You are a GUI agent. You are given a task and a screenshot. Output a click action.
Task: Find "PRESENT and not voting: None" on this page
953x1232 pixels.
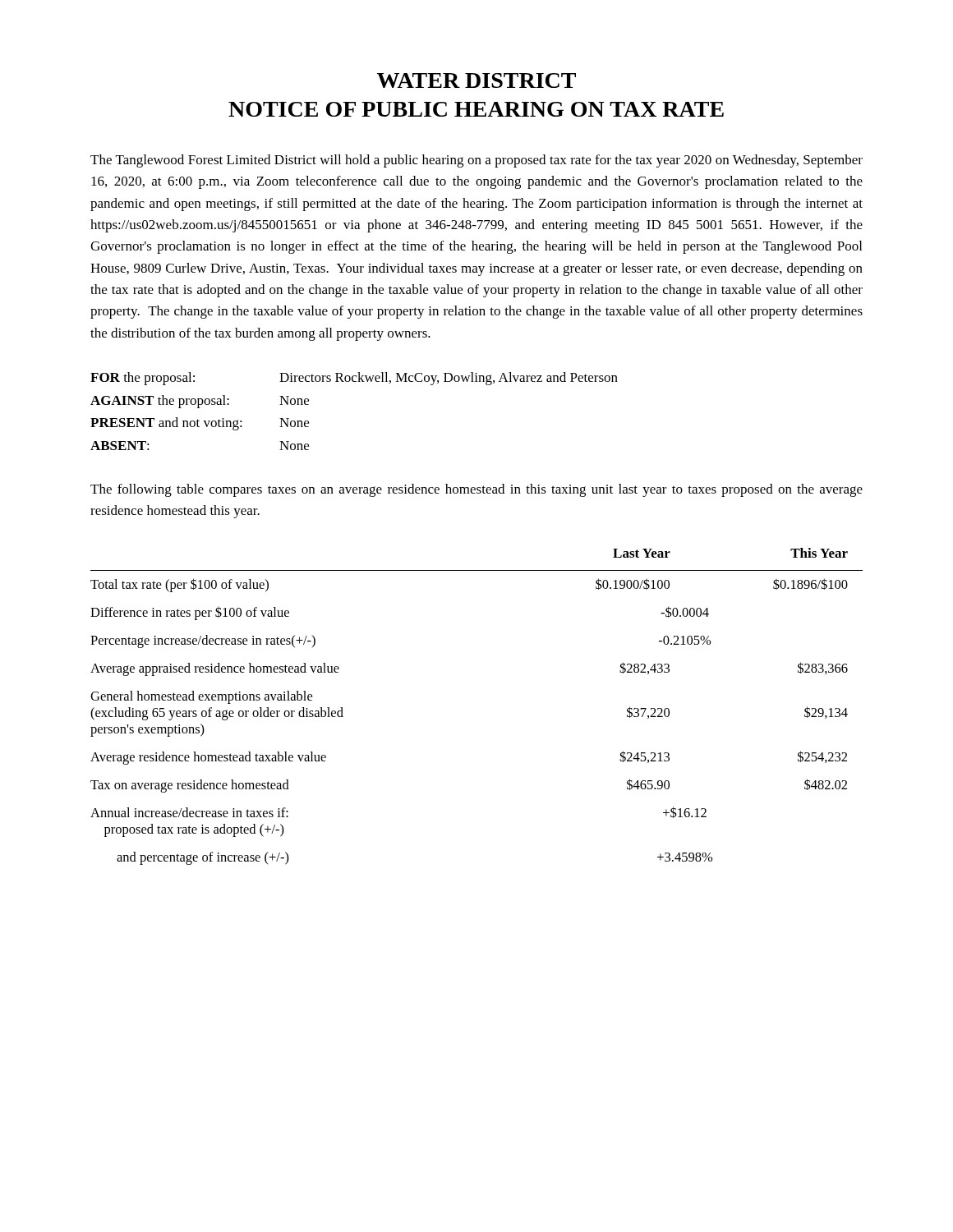200,424
